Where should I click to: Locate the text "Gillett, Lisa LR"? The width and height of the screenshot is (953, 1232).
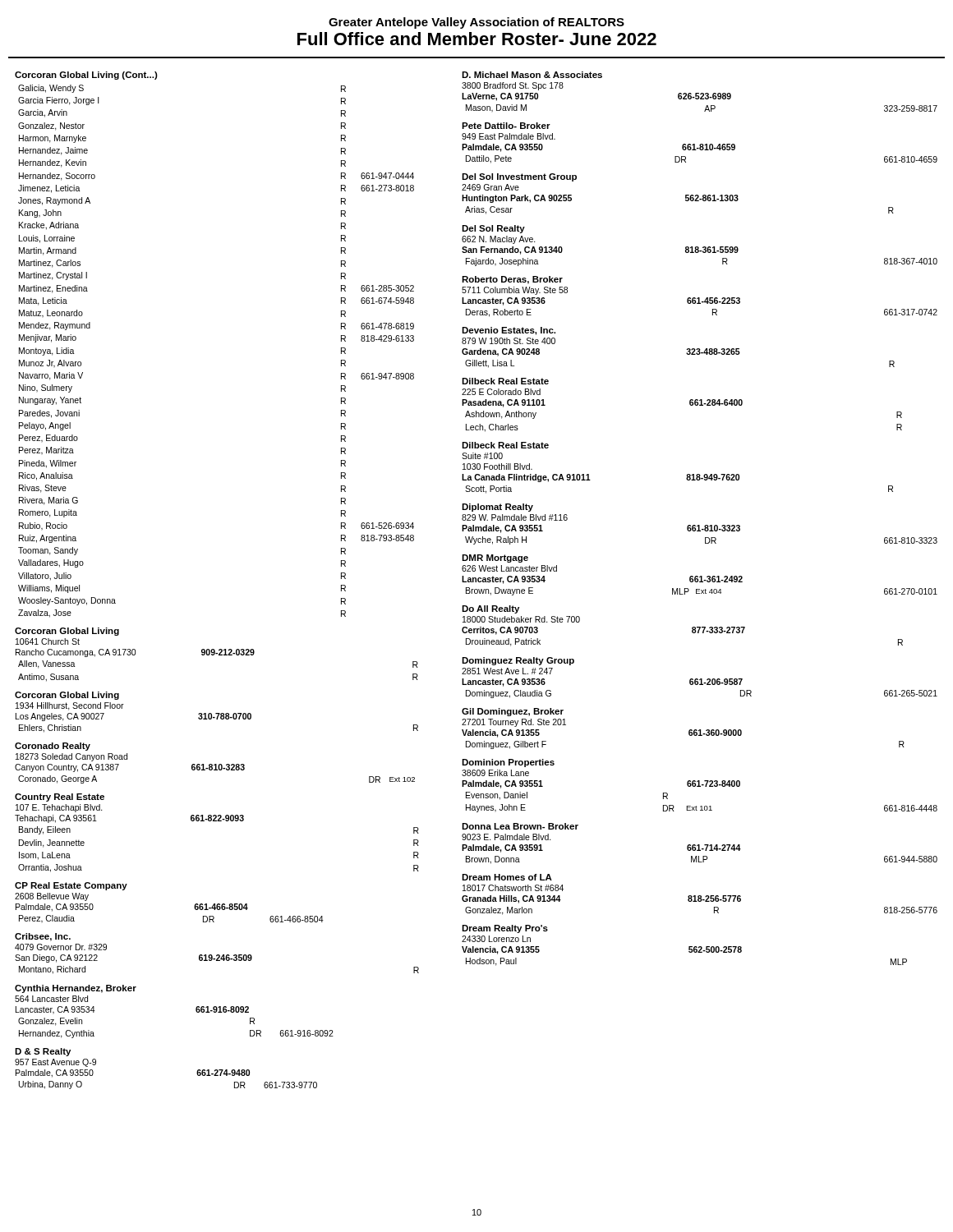tap(700, 364)
